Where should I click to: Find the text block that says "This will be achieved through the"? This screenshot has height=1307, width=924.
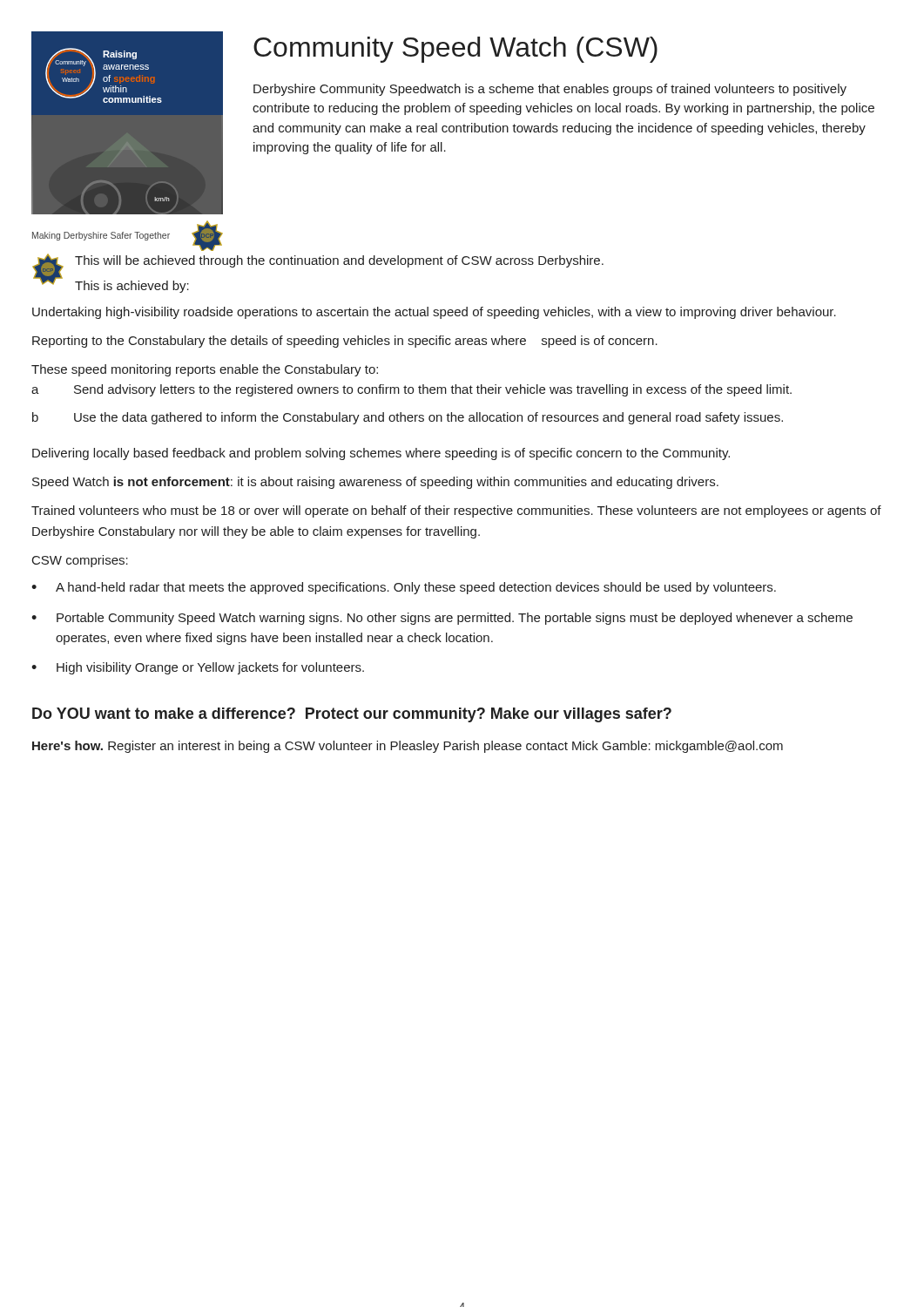pyautogui.click(x=479, y=261)
